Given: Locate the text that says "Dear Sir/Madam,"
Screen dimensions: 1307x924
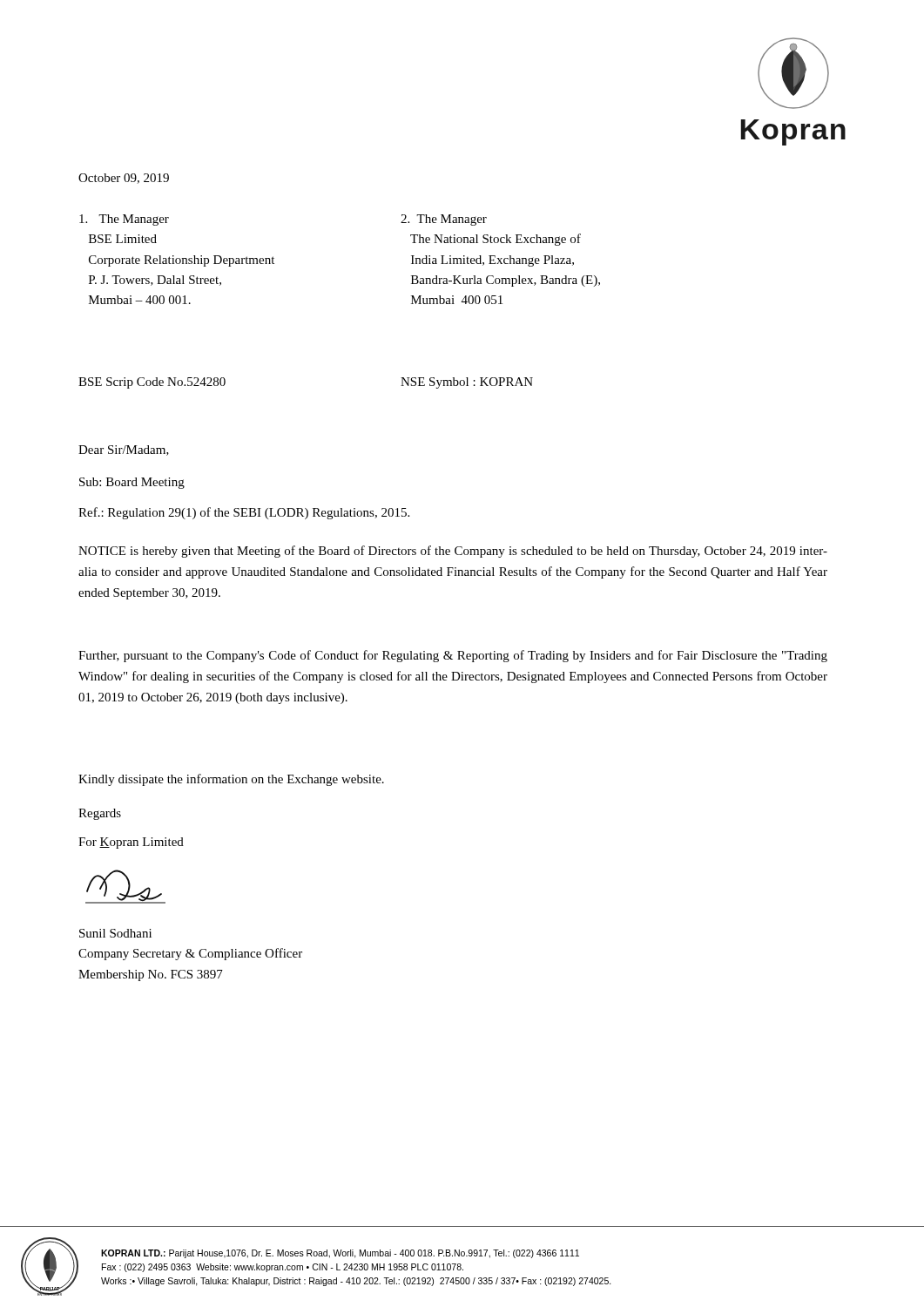Looking at the screenshot, I should pos(124,450).
